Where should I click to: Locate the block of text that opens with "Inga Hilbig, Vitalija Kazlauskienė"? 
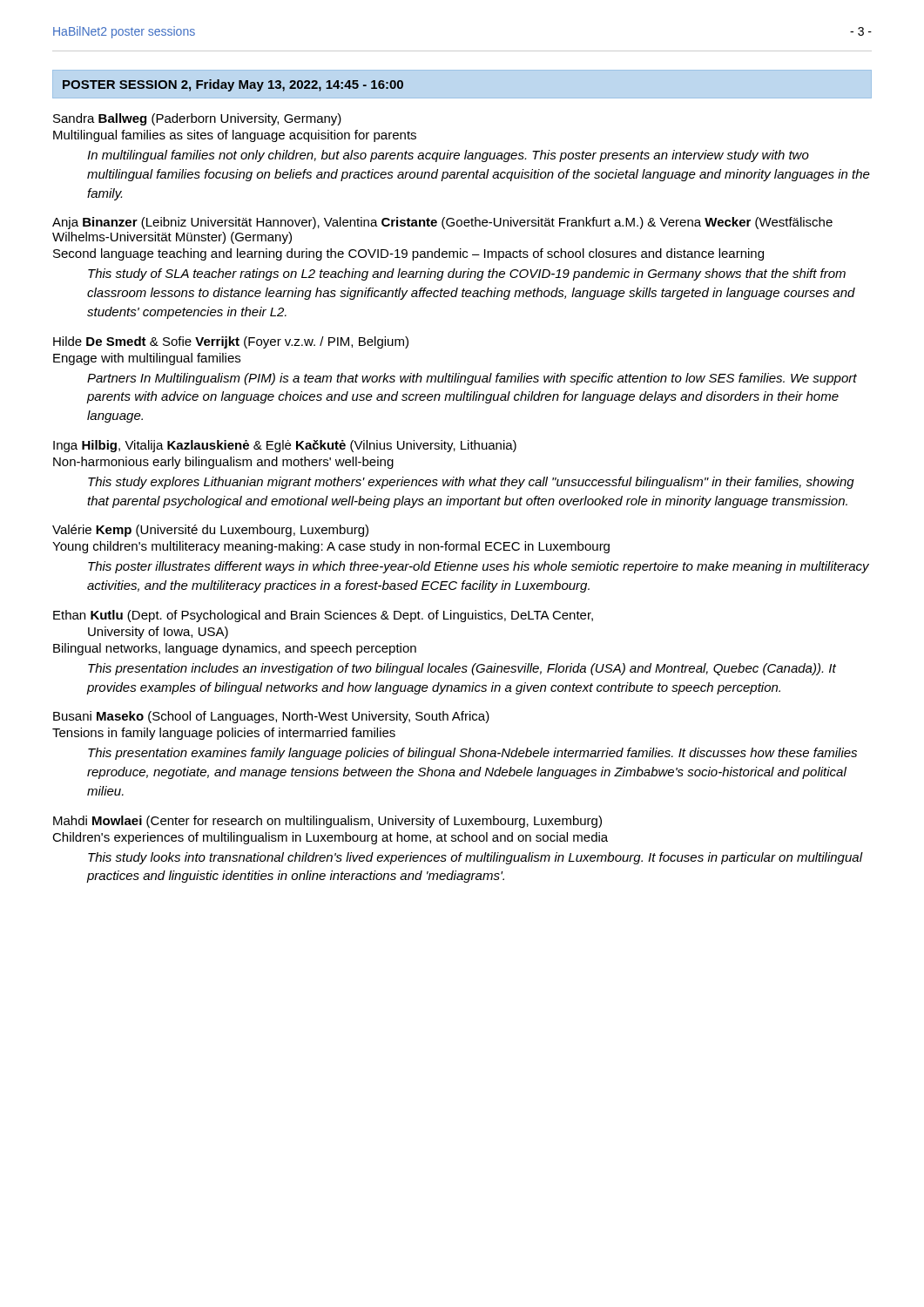(462, 474)
